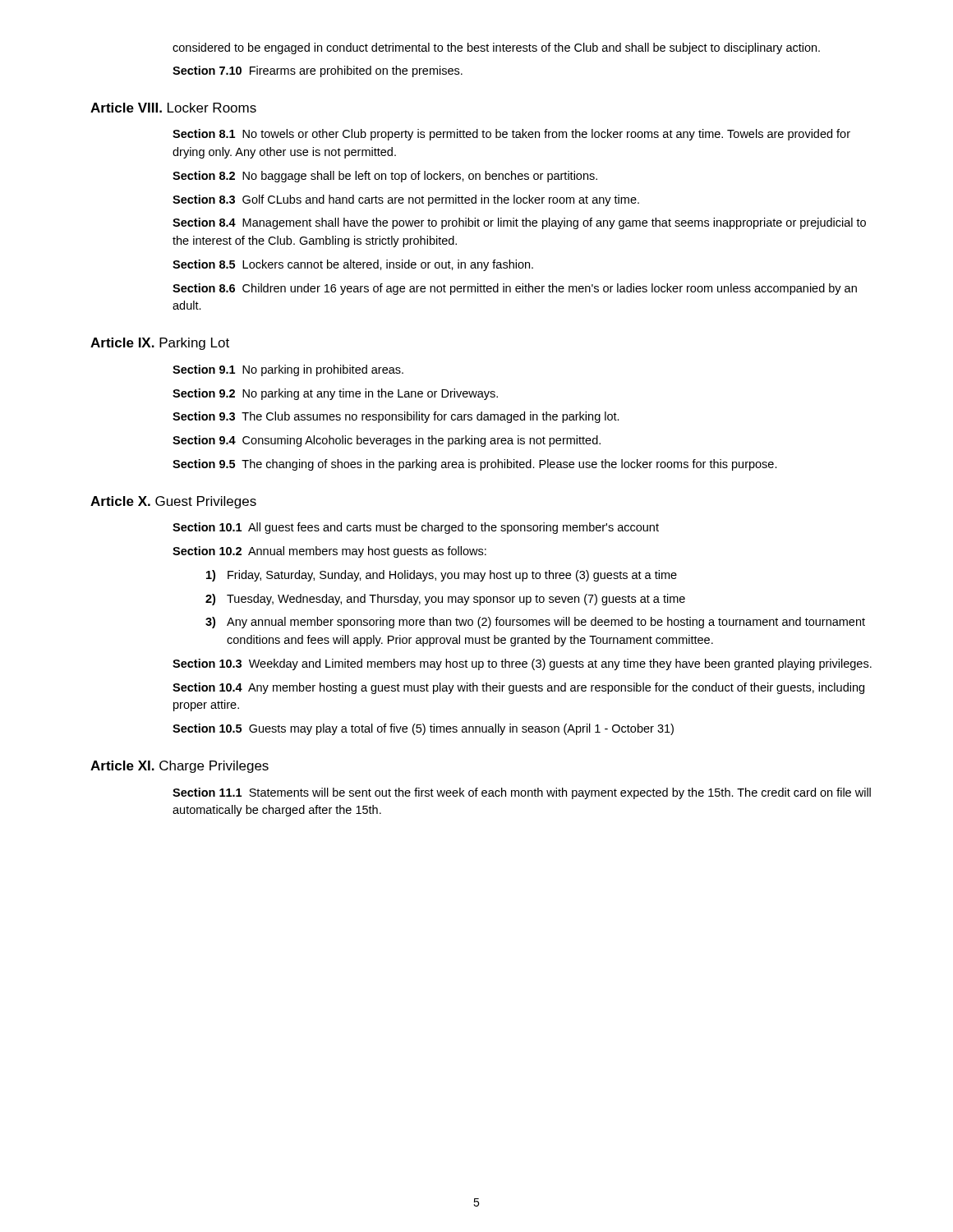
Task: Locate the text block that says "Section 8.5 Lockers cannot"
Action: pos(353,264)
